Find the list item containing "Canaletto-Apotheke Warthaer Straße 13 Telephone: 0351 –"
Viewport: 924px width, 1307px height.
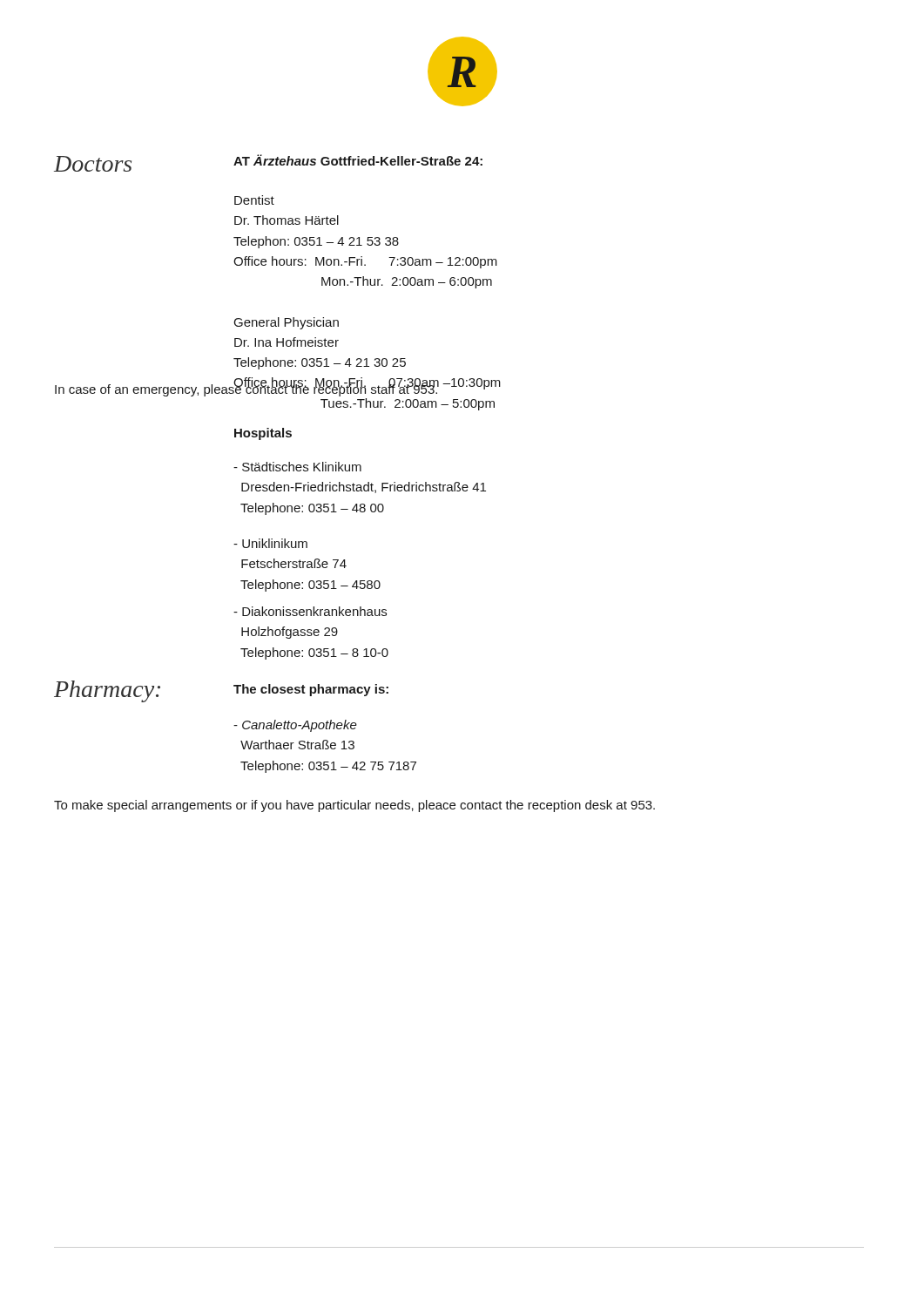[x=325, y=745]
